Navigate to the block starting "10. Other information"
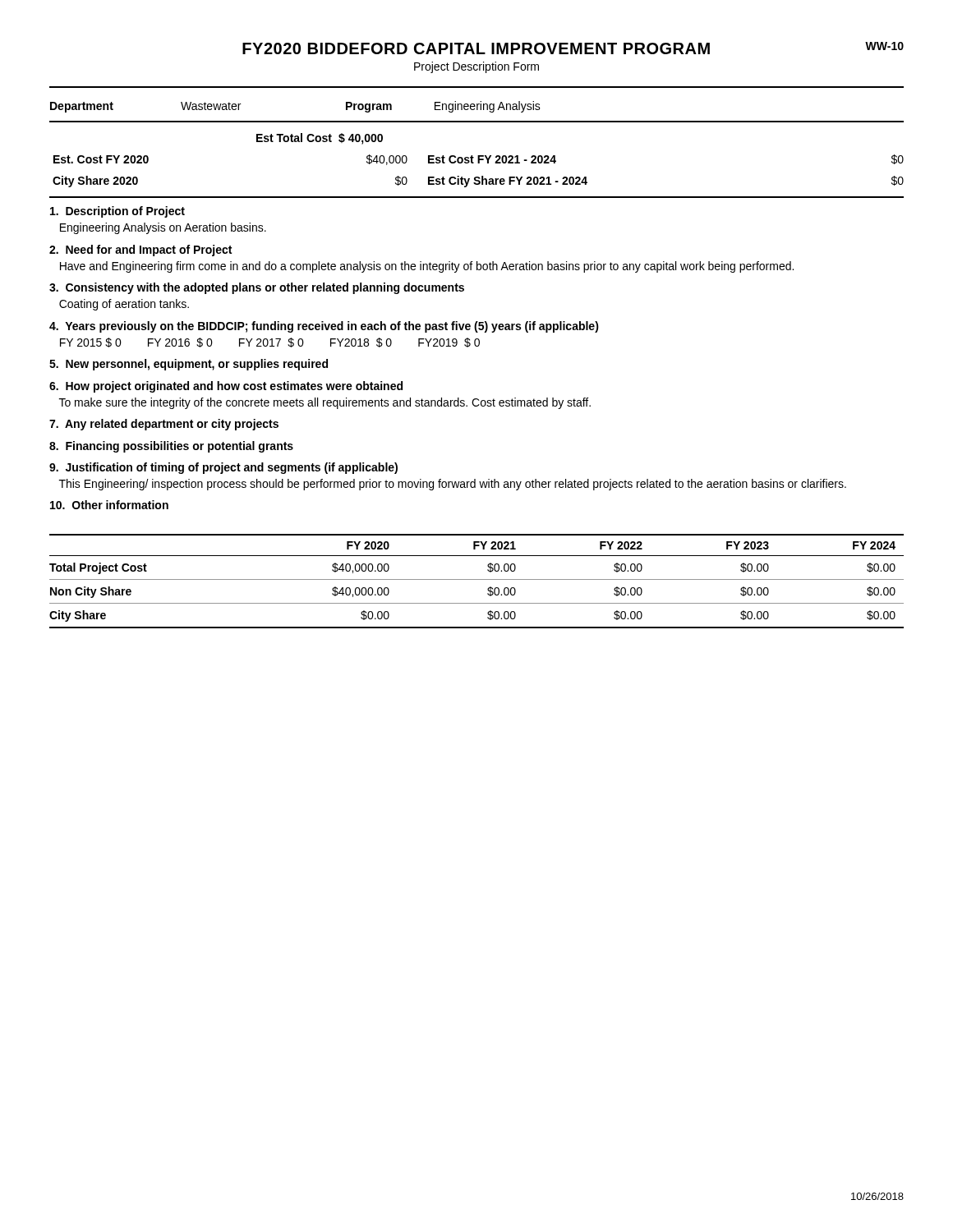953x1232 pixels. (x=109, y=505)
